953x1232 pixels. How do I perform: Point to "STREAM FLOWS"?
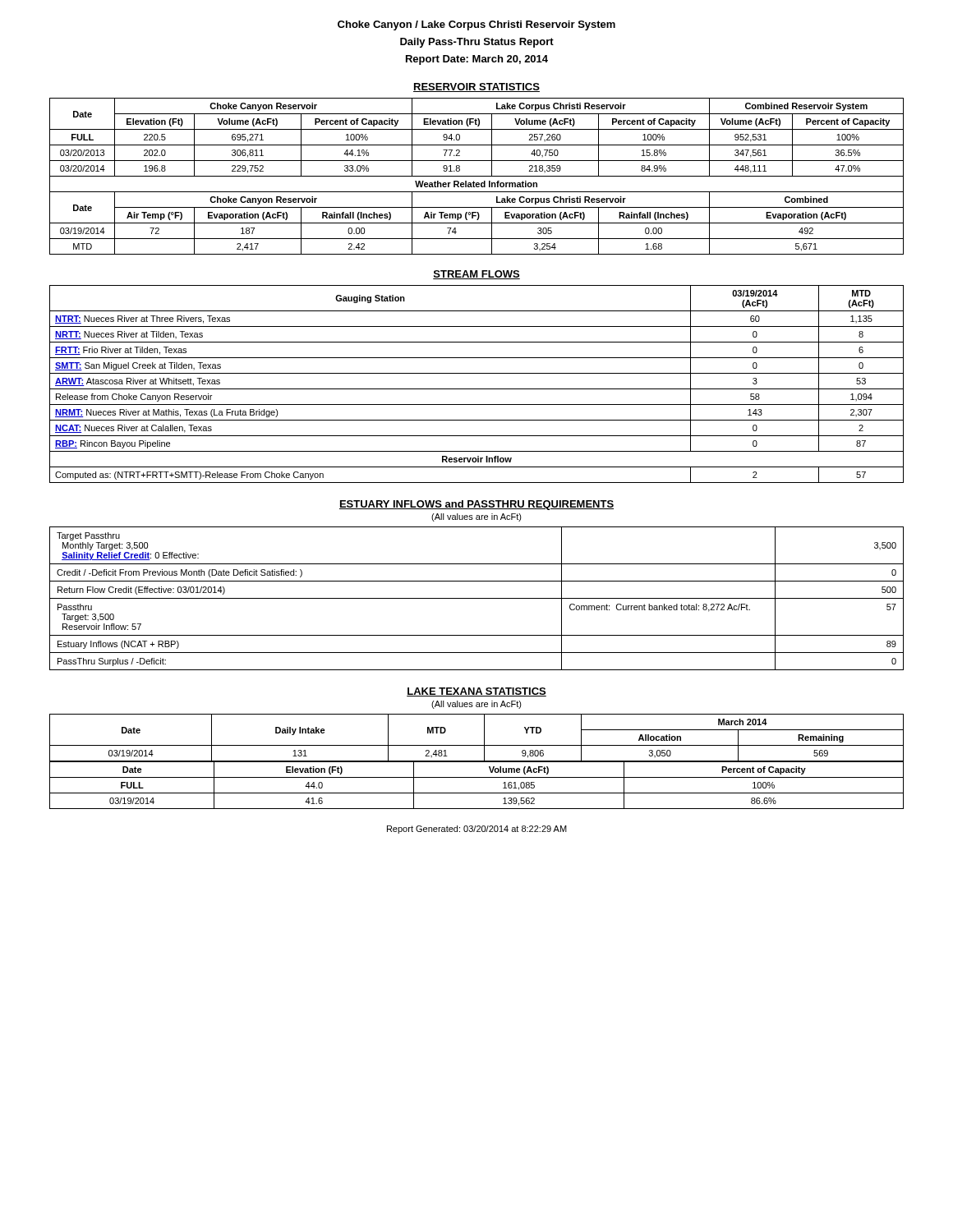click(476, 274)
